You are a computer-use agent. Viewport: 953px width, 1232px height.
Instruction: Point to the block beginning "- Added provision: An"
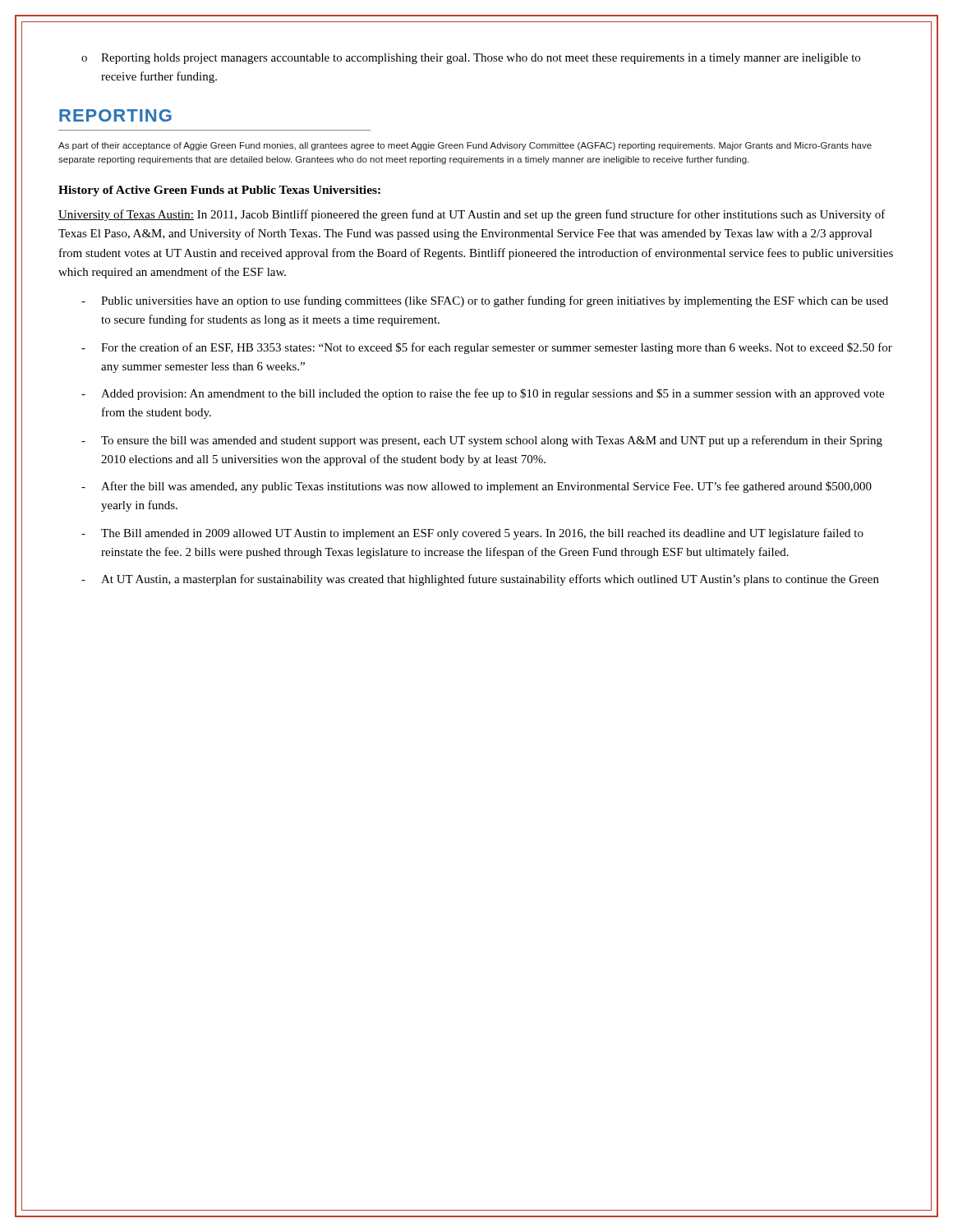tap(488, 404)
